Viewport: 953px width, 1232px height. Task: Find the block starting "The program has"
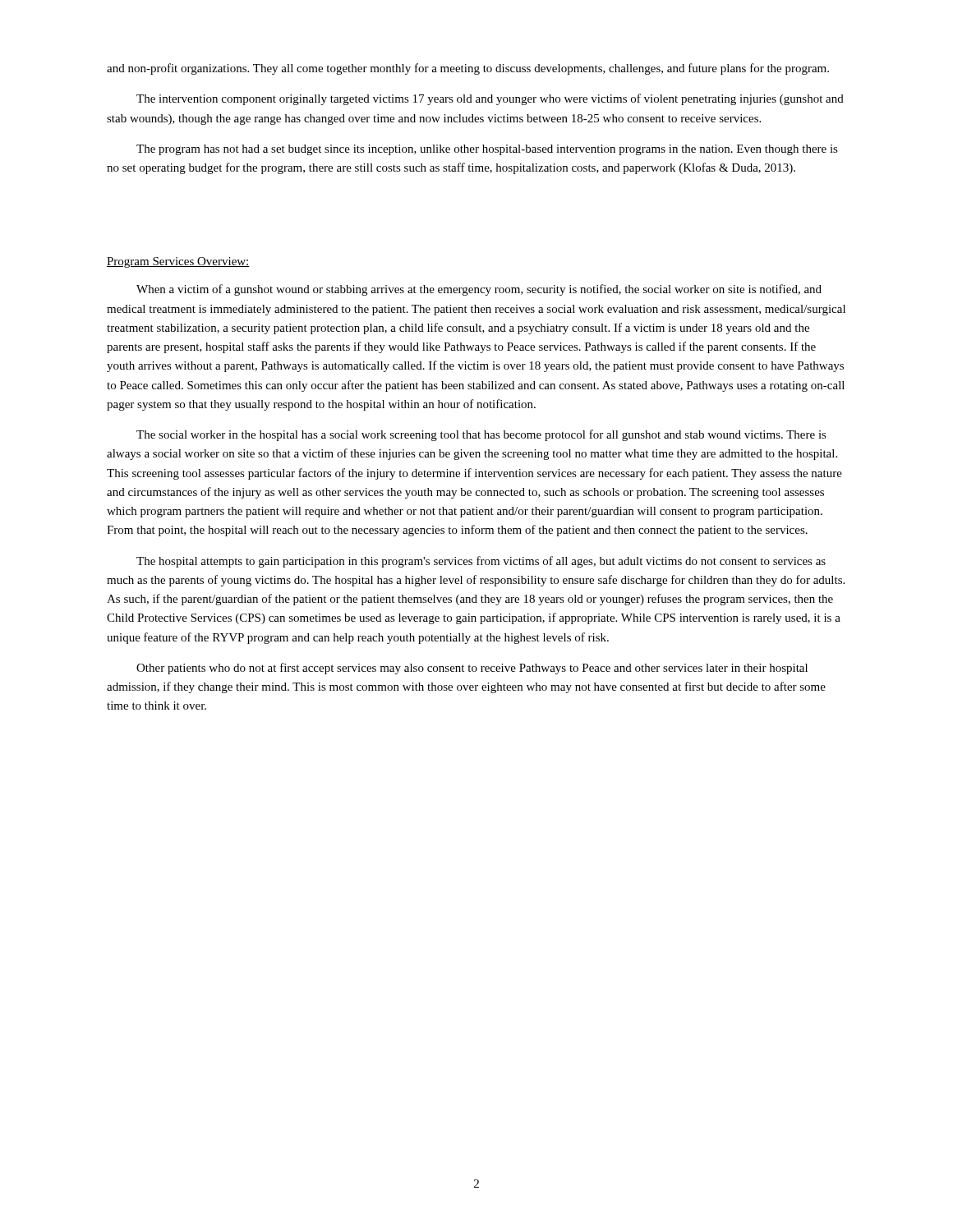click(x=472, y=158)
